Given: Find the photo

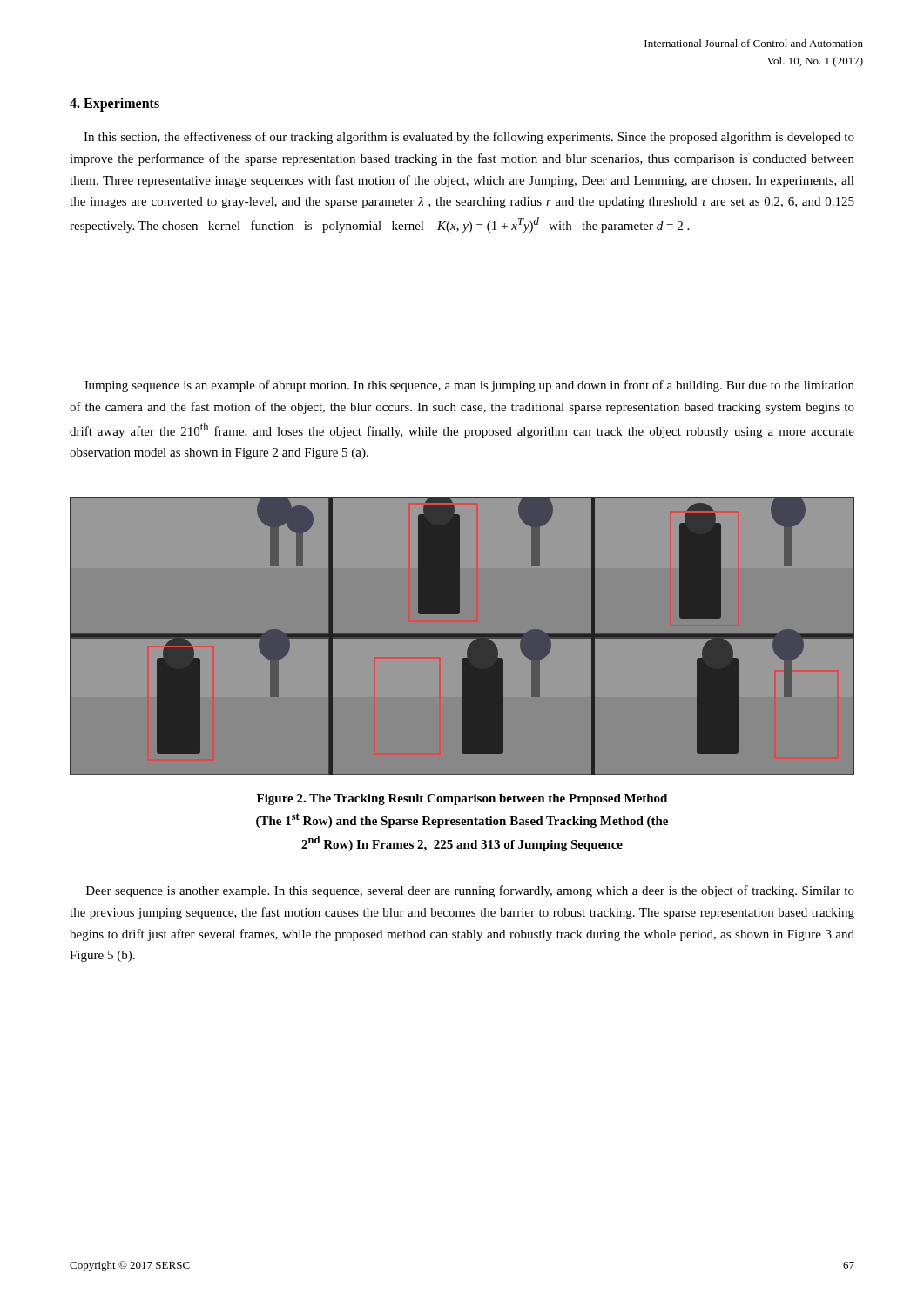Looking at the screenshot, I should (462, 636).
